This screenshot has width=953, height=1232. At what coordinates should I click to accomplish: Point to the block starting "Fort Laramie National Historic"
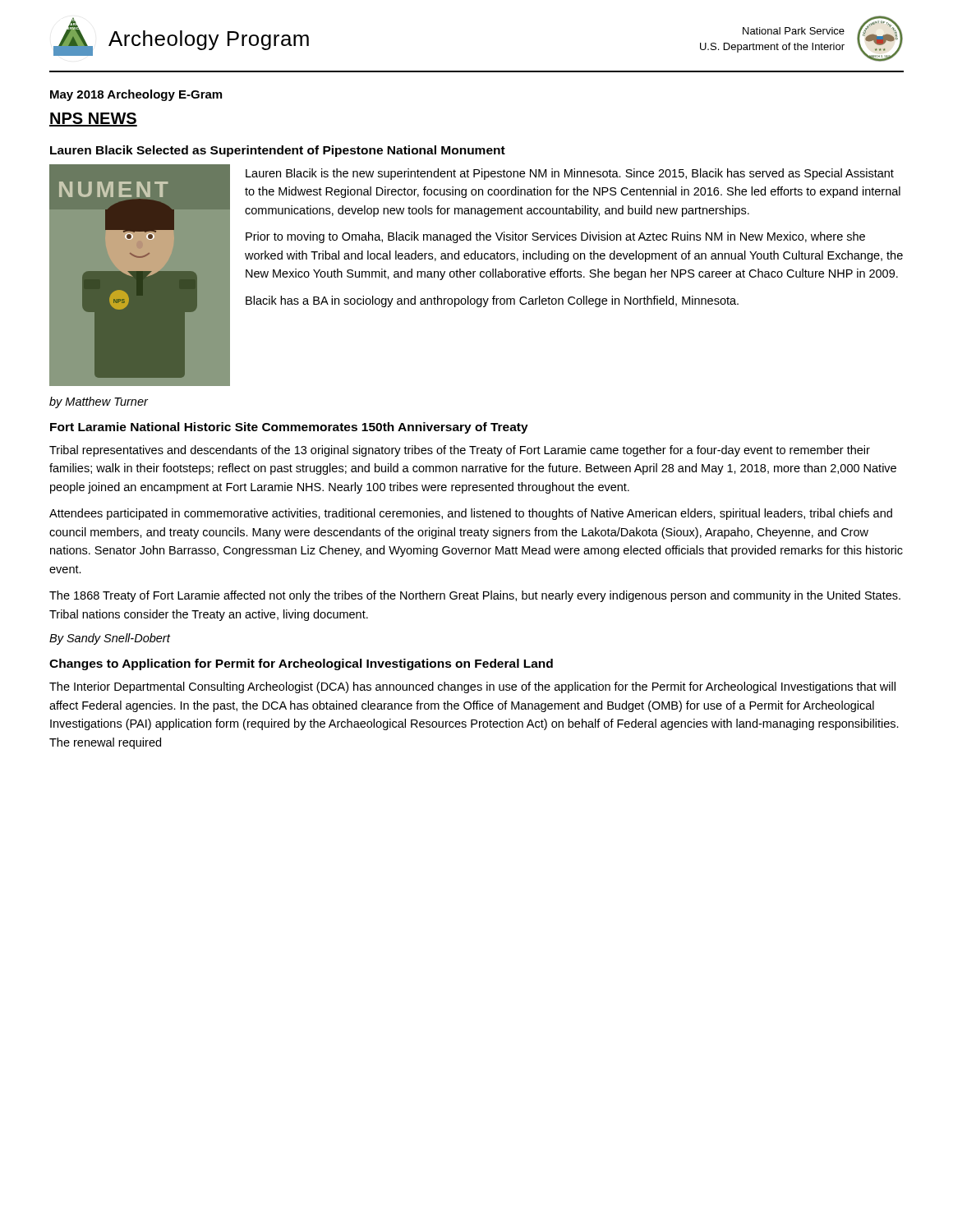tap(289, 427)
